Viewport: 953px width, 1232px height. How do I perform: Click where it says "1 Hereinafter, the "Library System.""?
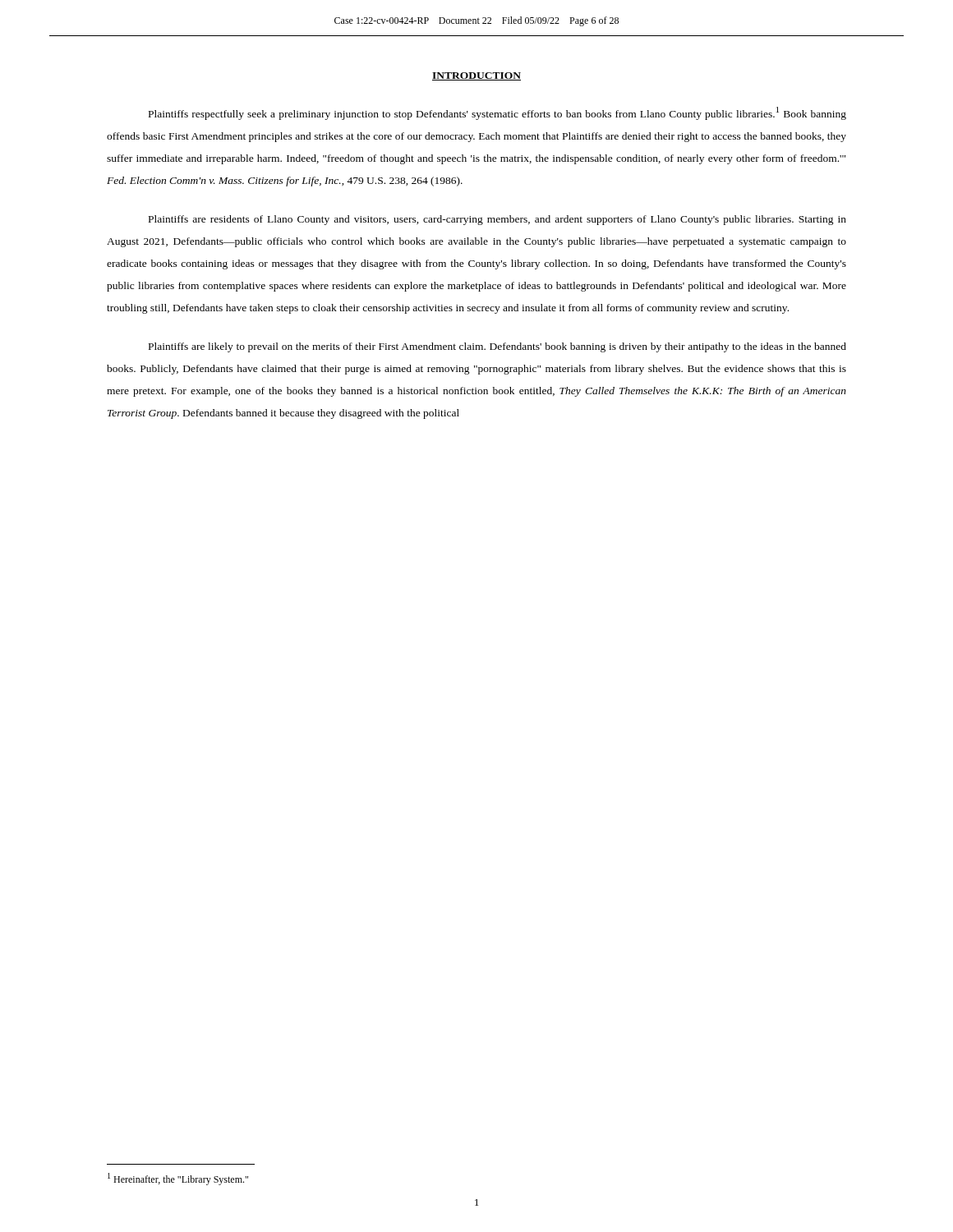click(x=178, y=1178)
